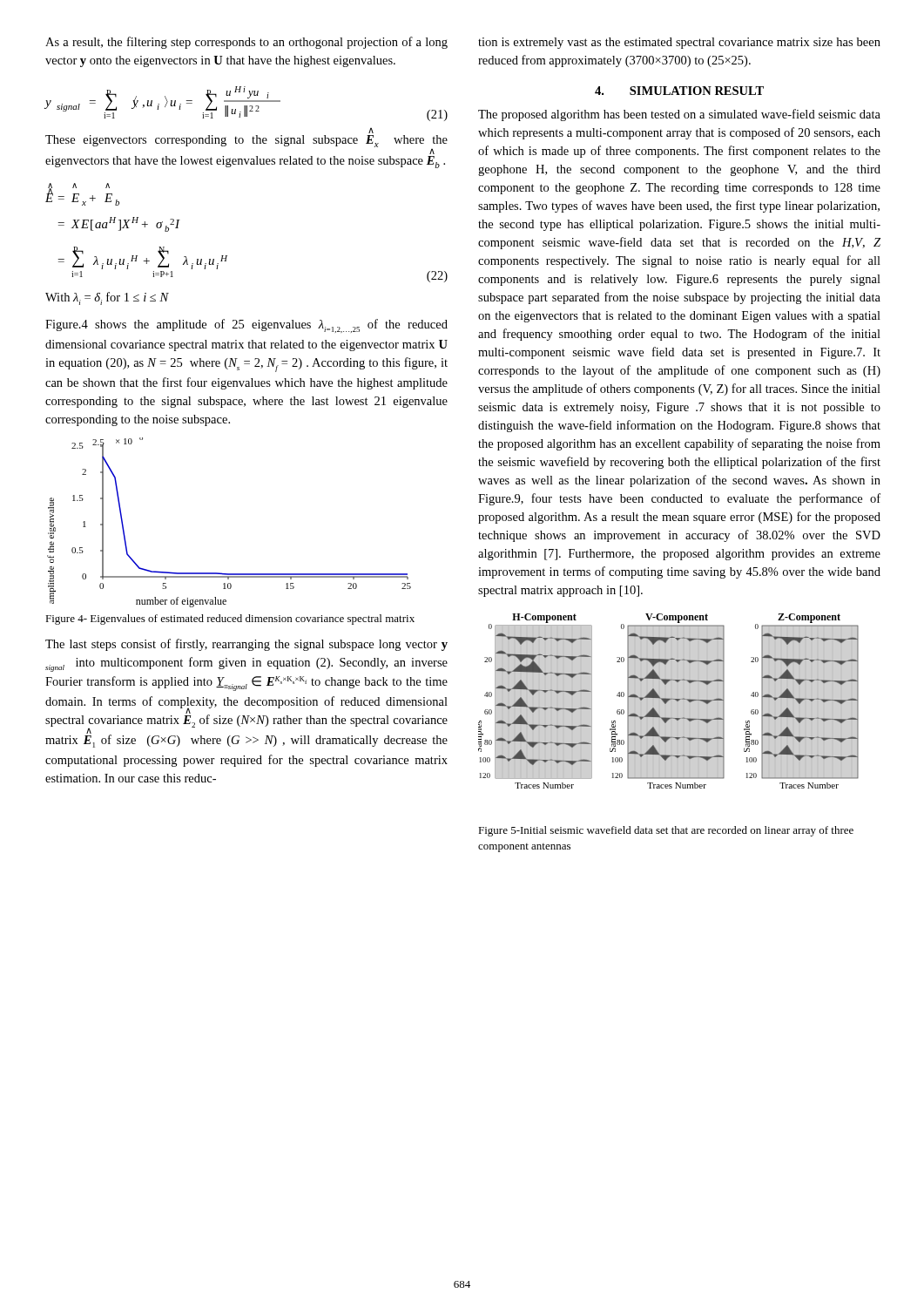Select the text block that says "These eigenvectors corresponding to the signal"
The height and width of the screenshot is (1307, 924).
246,150
